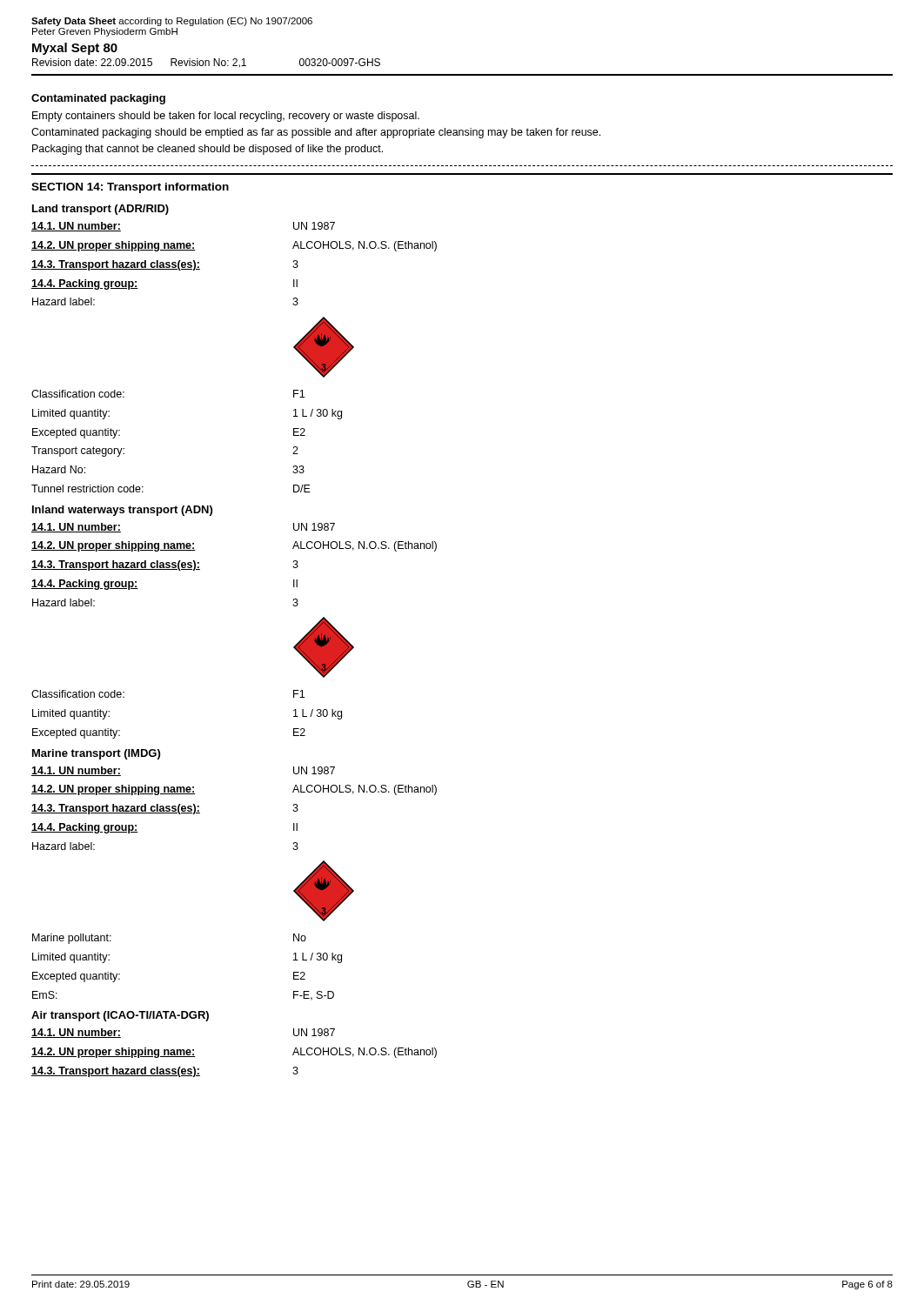Navigate to the element starting "Air transport (ICAO-TI/IATA-DGR)"
The height and width of the screenshot is (1305, 924).
(x=120, y=1015)
